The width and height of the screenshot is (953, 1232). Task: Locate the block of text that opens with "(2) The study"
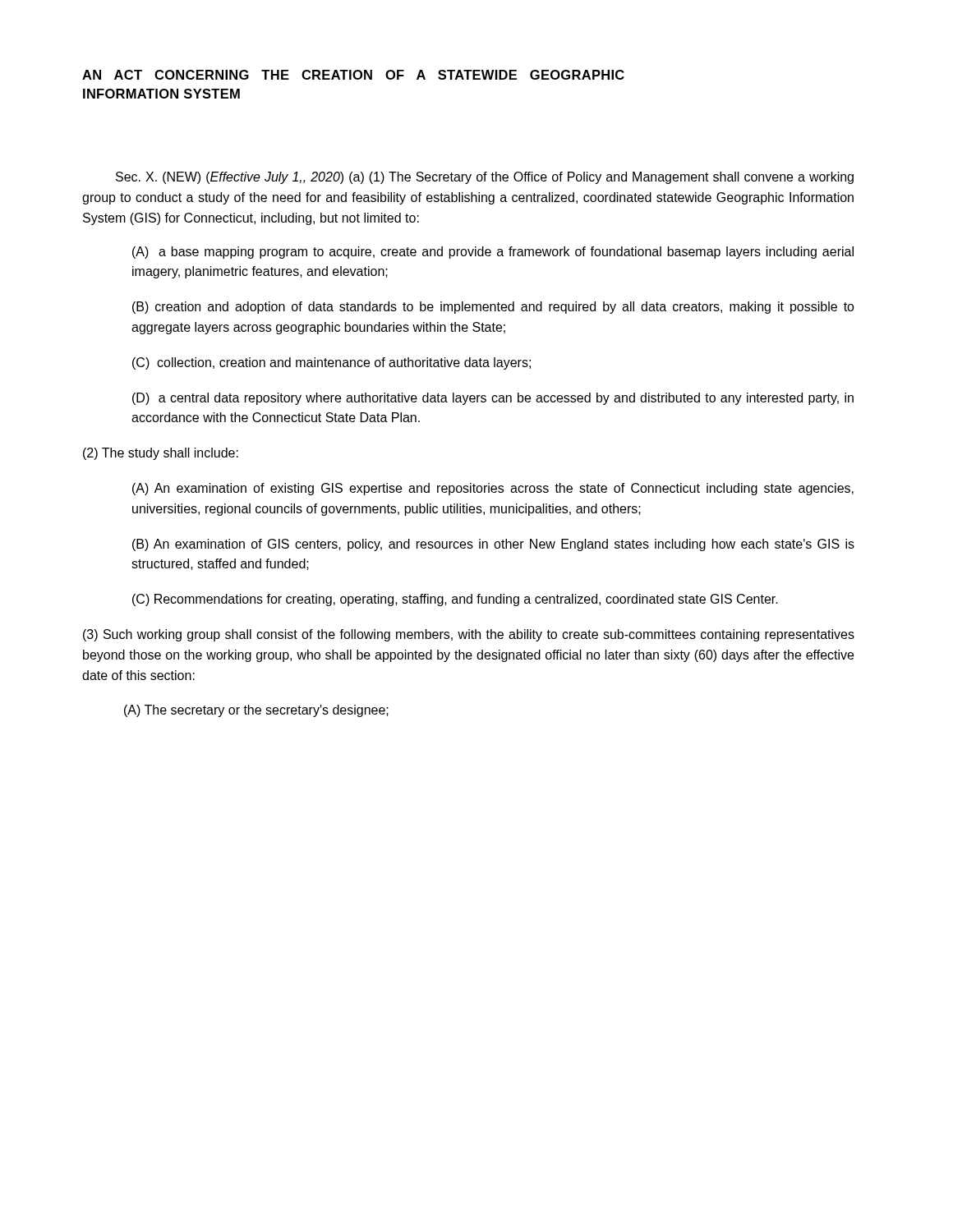[x=161, y=453]
